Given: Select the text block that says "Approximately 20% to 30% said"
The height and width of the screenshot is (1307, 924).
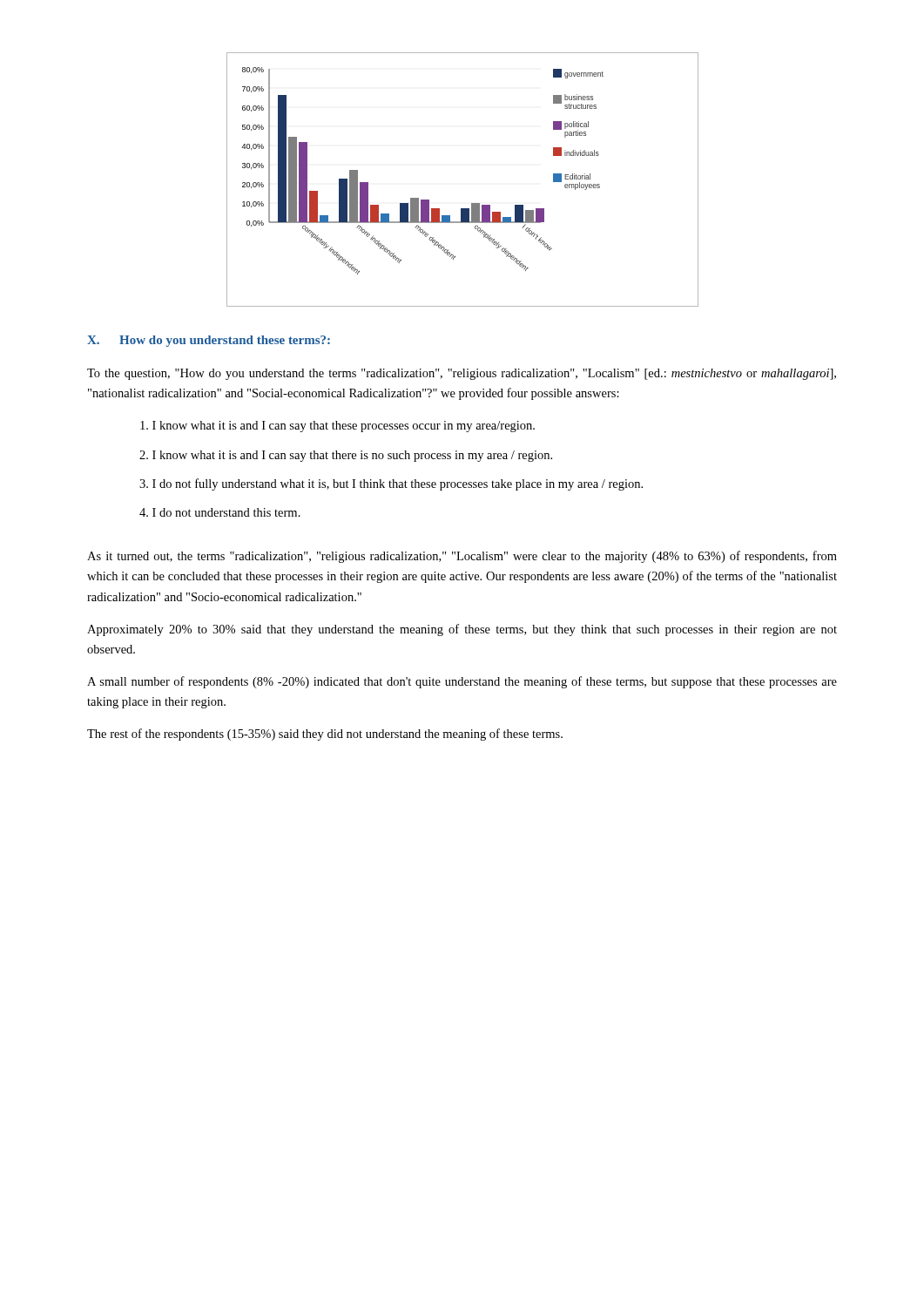Looking at the screenshot, I should (462, 639).
